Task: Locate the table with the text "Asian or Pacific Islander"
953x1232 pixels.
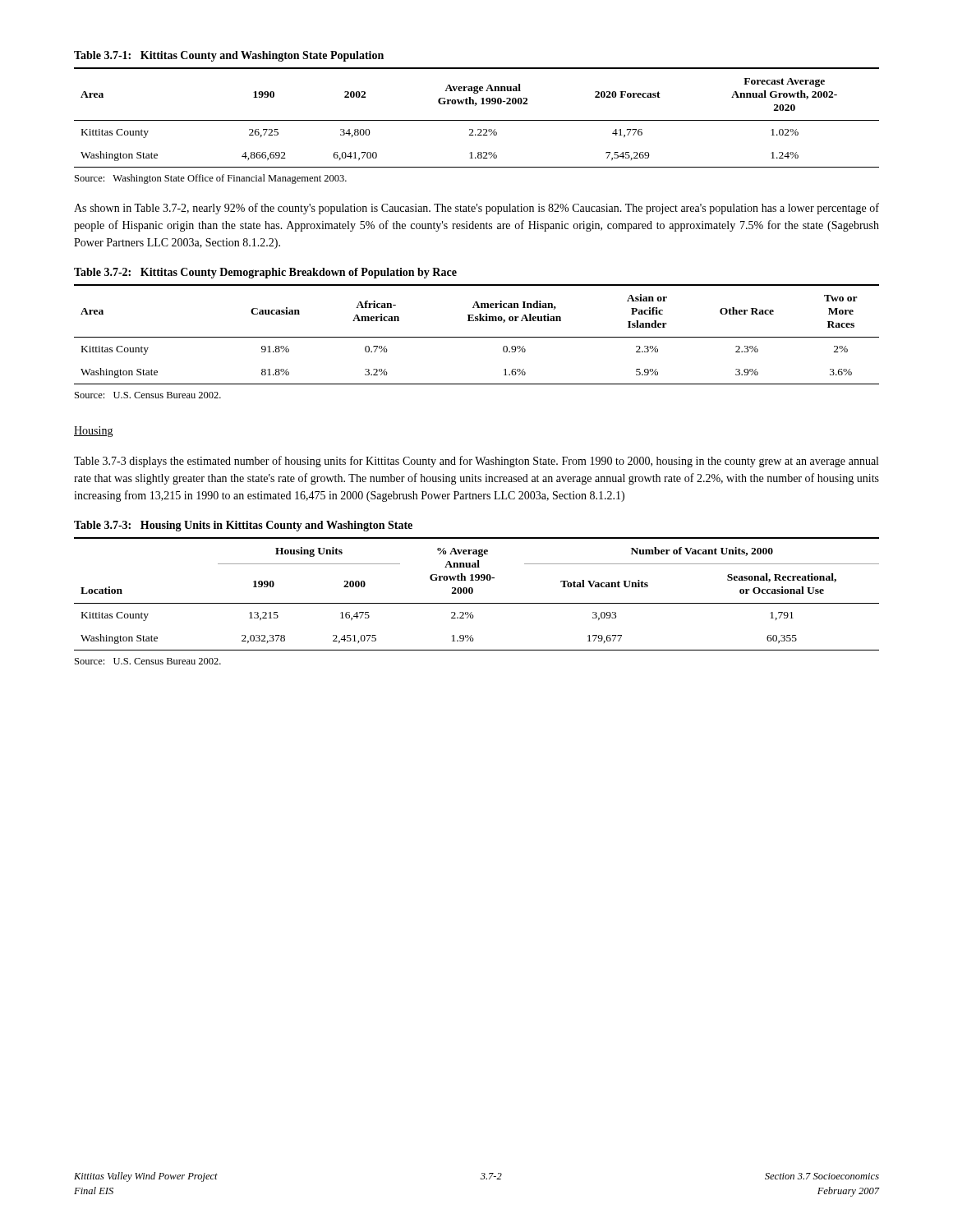Action: pyautogui.click(x=476, y=334)
